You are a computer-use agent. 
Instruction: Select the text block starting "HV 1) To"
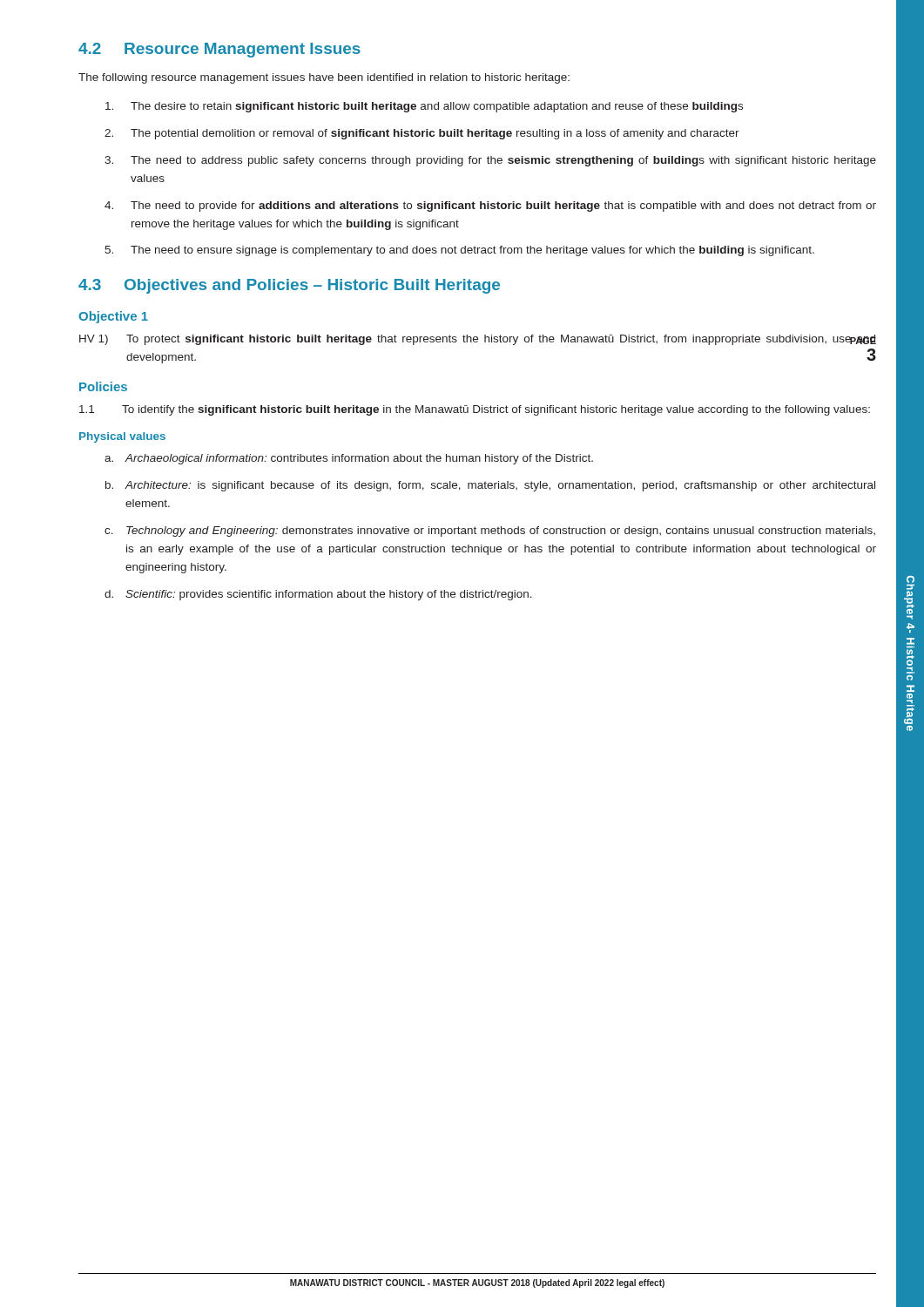tap(477, 349)
